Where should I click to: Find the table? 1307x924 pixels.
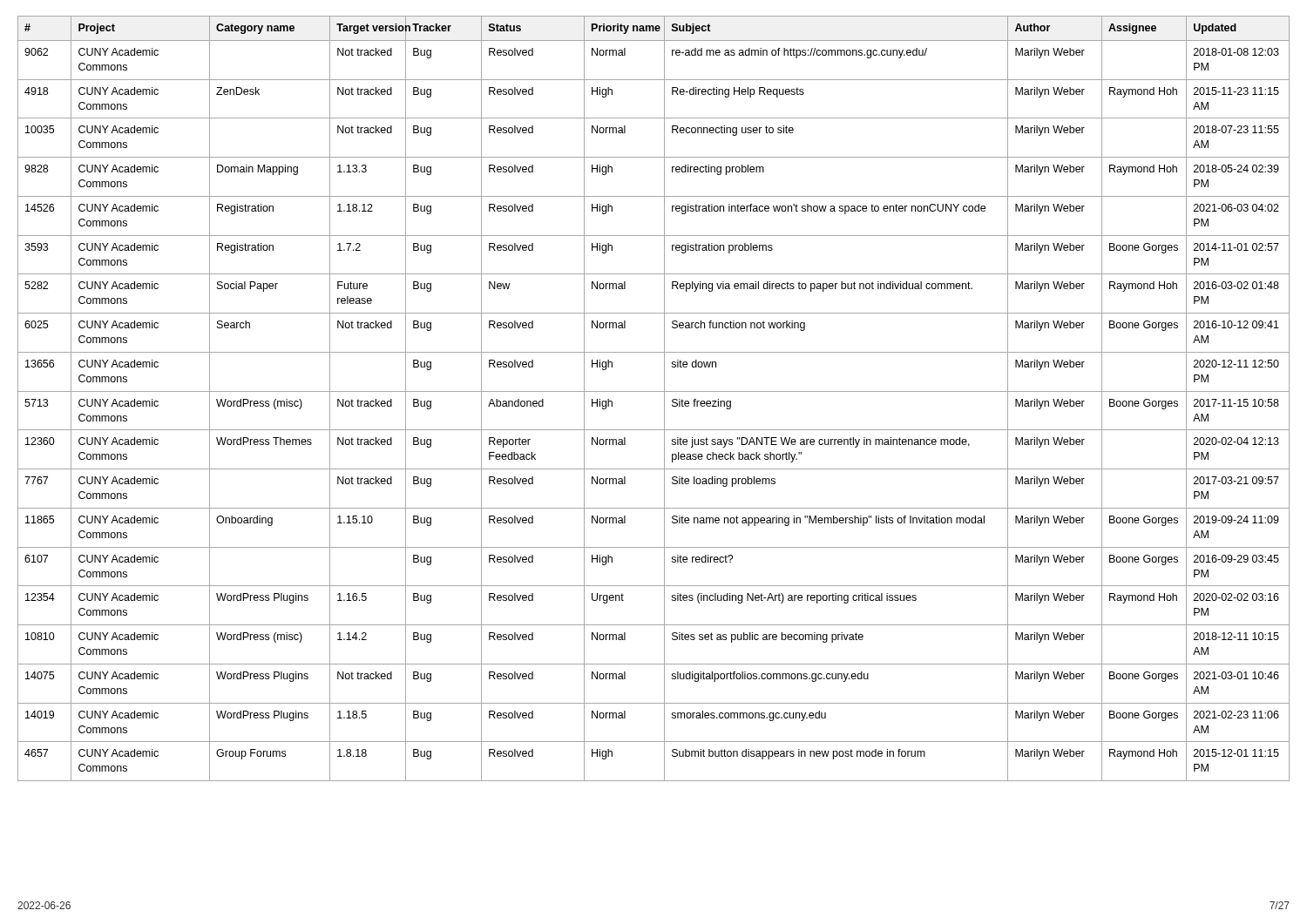[654, 398]
